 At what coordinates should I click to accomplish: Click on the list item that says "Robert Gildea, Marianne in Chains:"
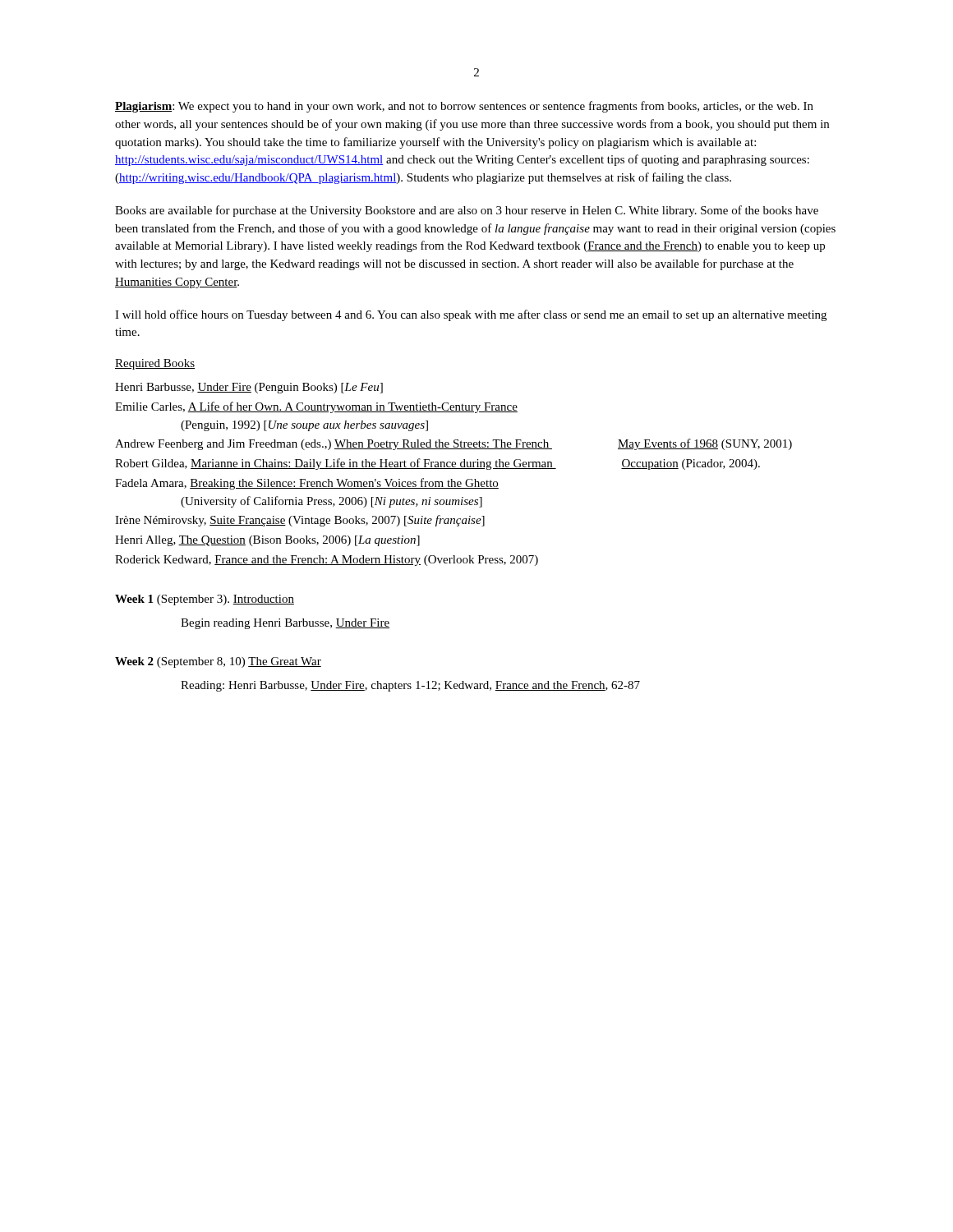(x=438, y=463)
